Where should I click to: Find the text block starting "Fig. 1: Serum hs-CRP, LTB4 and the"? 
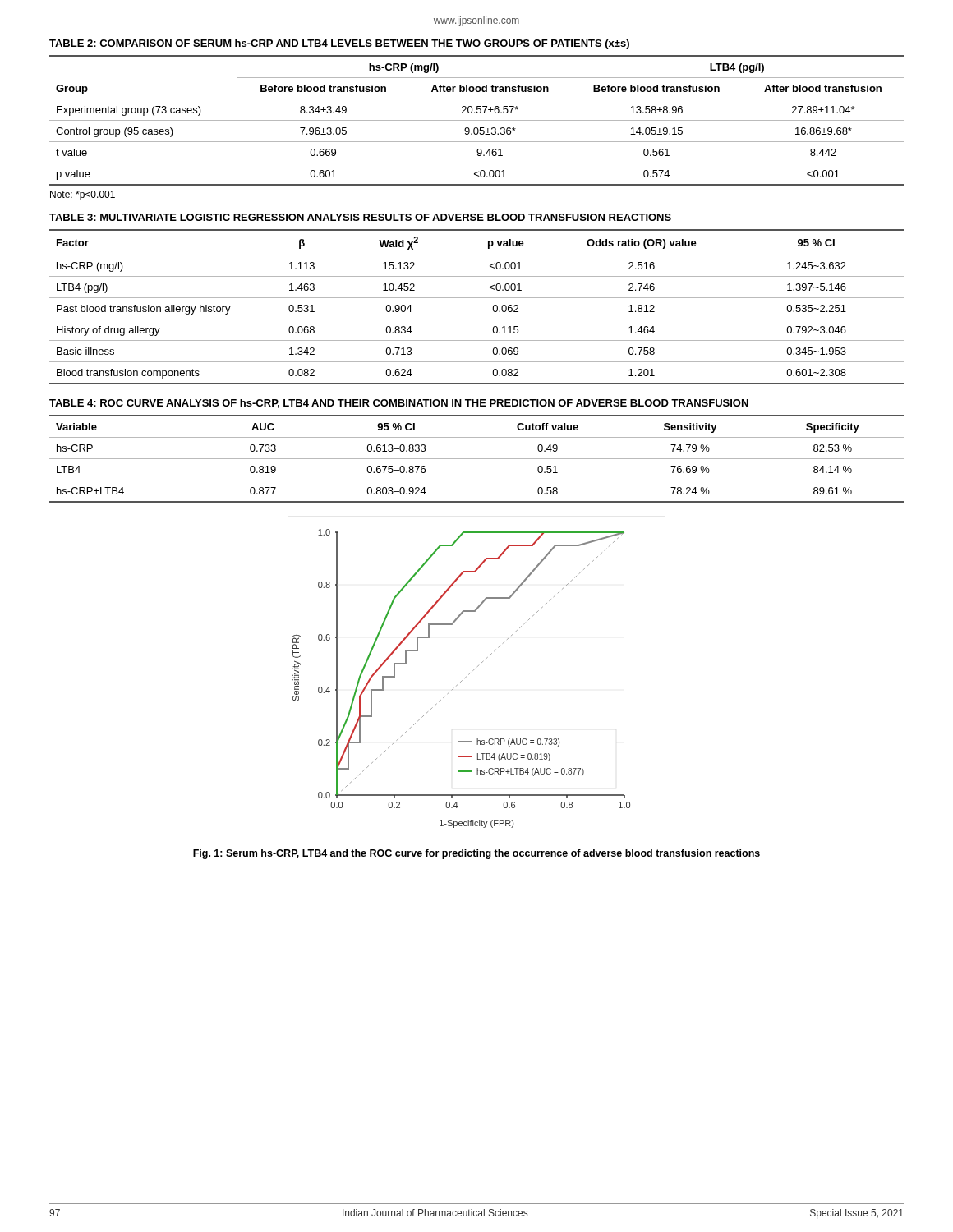pyautogui.click(x=476, y=853)
